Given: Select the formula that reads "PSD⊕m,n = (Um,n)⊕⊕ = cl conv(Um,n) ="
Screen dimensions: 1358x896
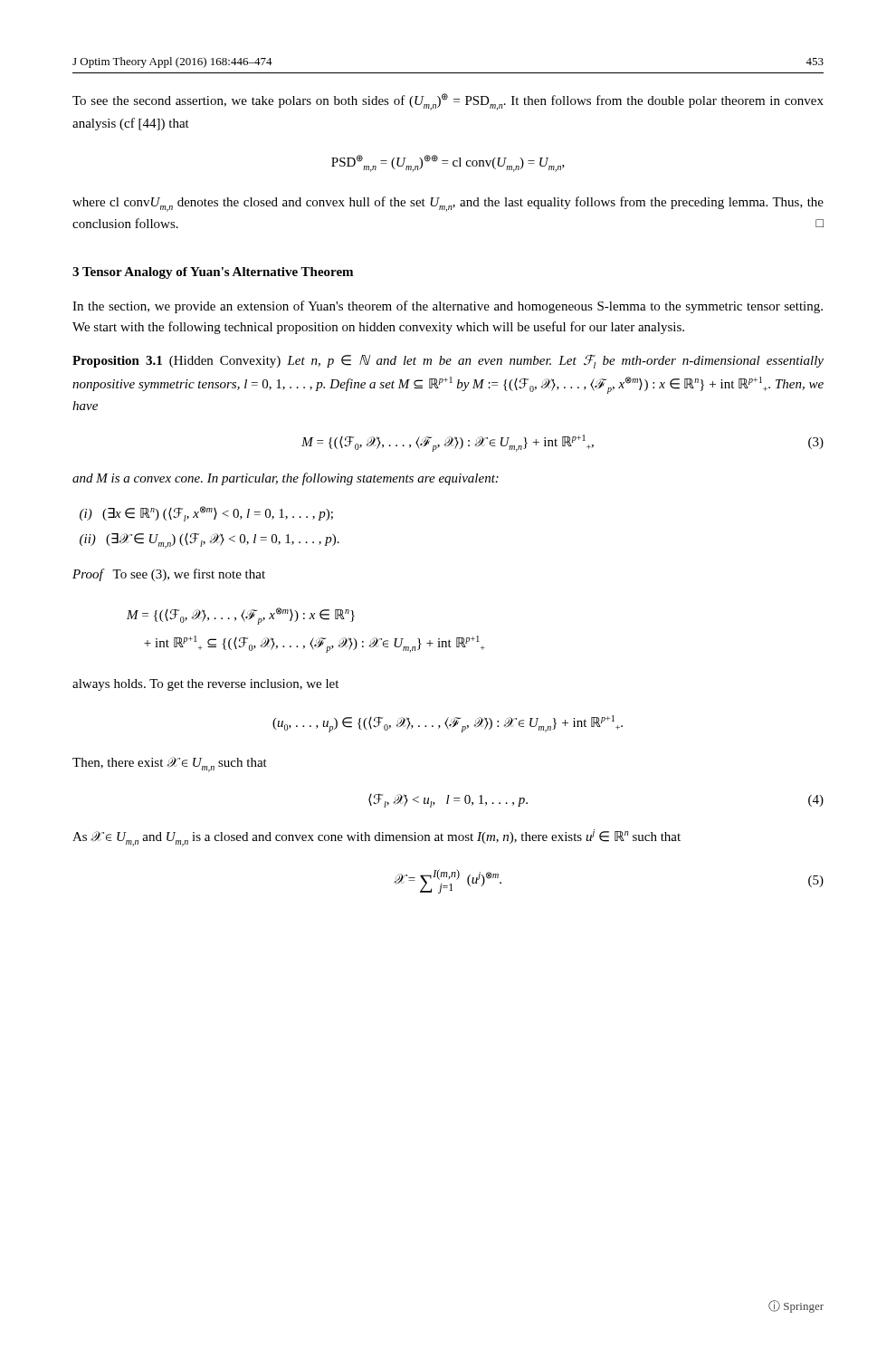Looking at the screenshot, I should (448, 163).
